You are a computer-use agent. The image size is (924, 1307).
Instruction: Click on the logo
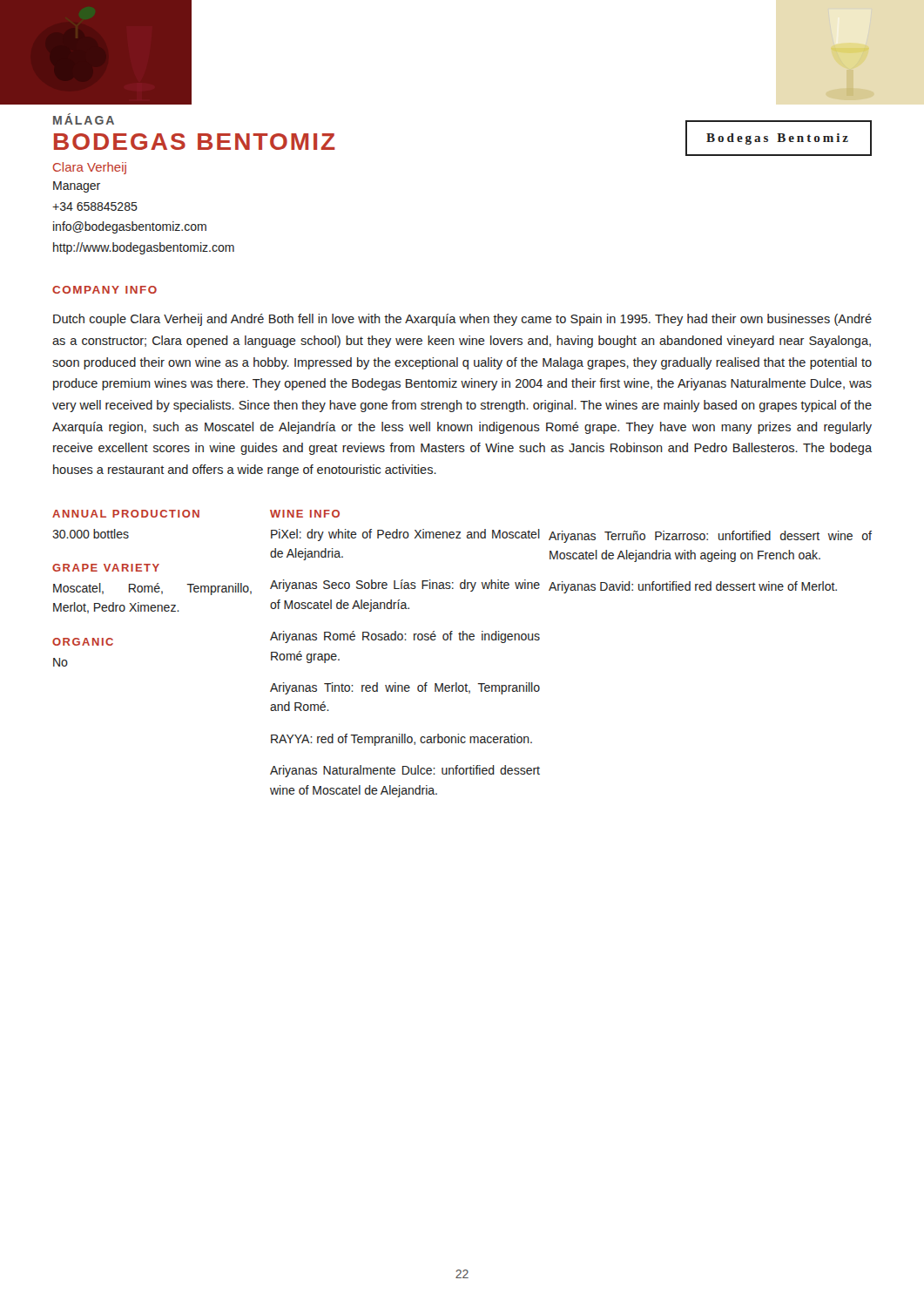[779, 135]
